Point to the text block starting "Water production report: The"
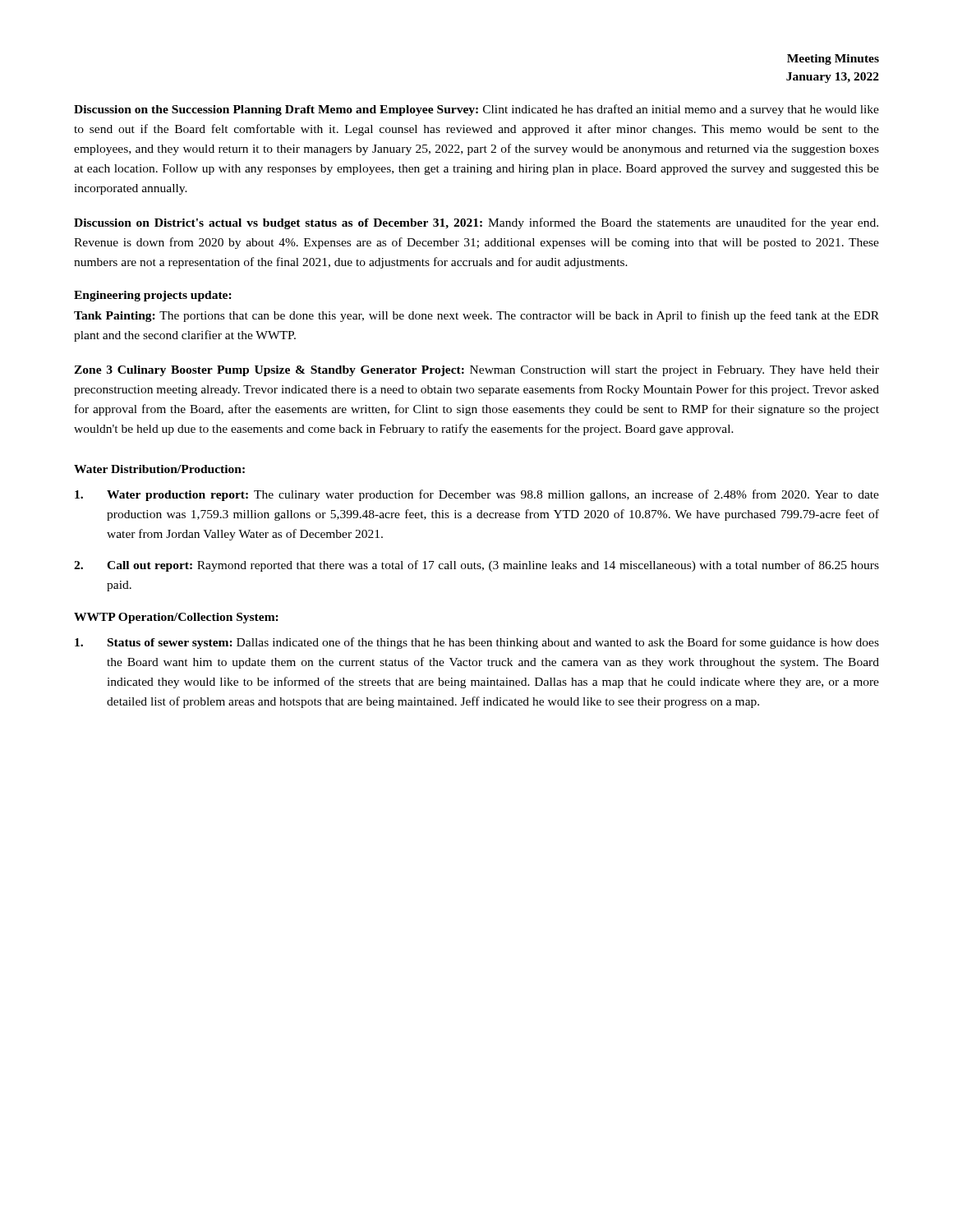 (x=476, y=514)
